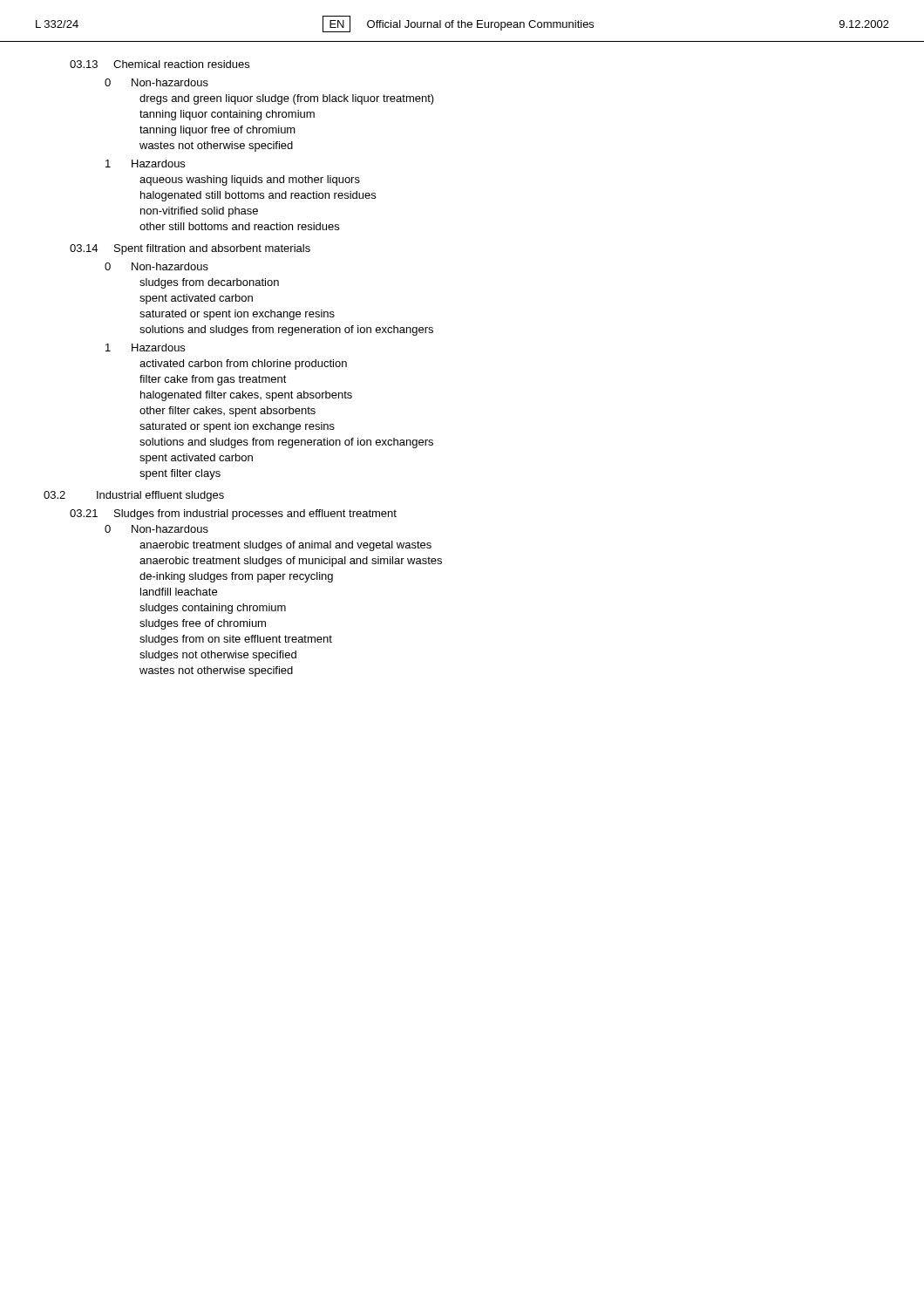Find the list item that says "other filter cakes, spent"
924x1308 pixels.
click(x=228, y=410)
